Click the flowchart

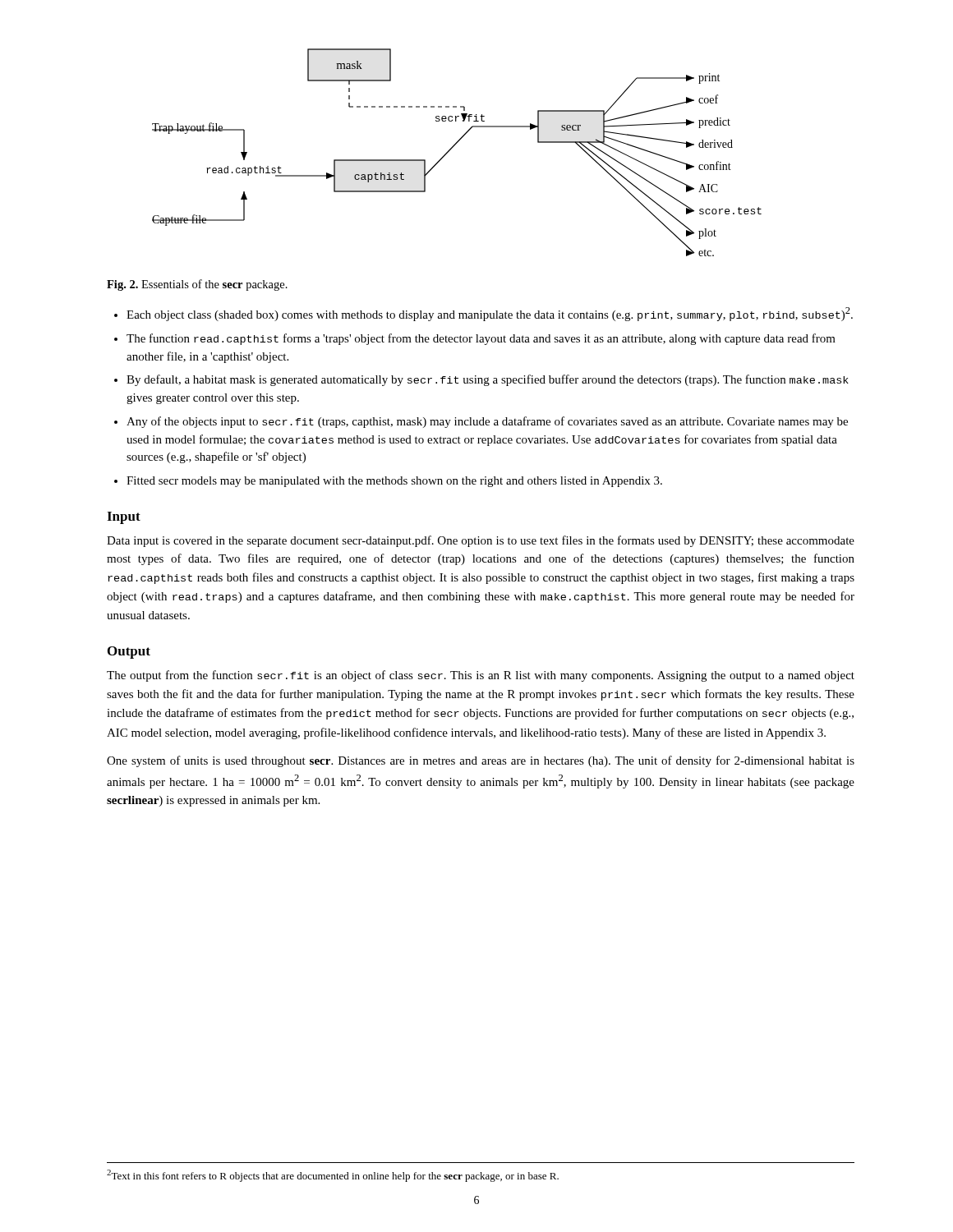481,152
